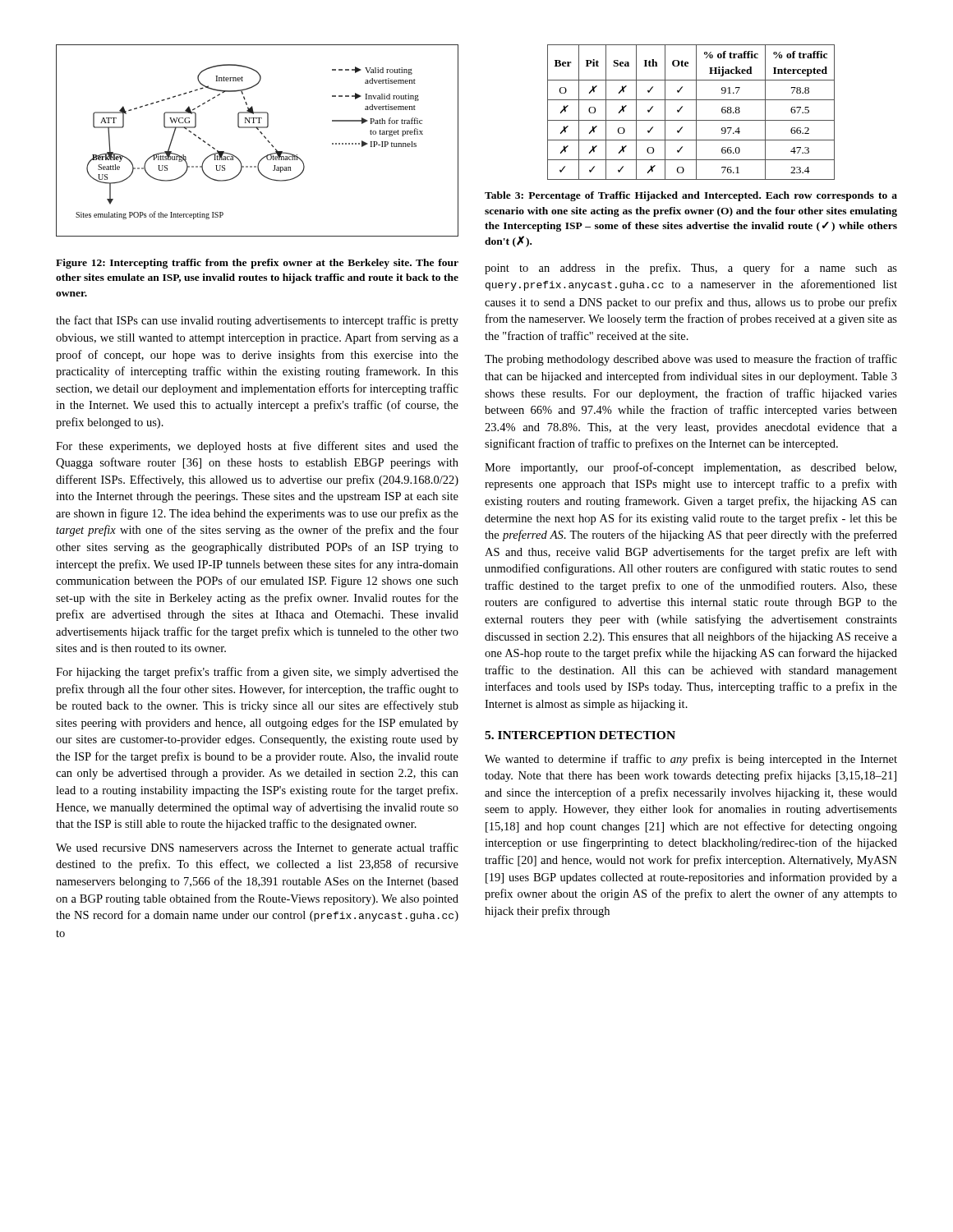Find the passage starting "More importantly, our proof-of-concept implementation,"
The height and width of the screenshot is (1232, 953).
(x=691, y=586)
